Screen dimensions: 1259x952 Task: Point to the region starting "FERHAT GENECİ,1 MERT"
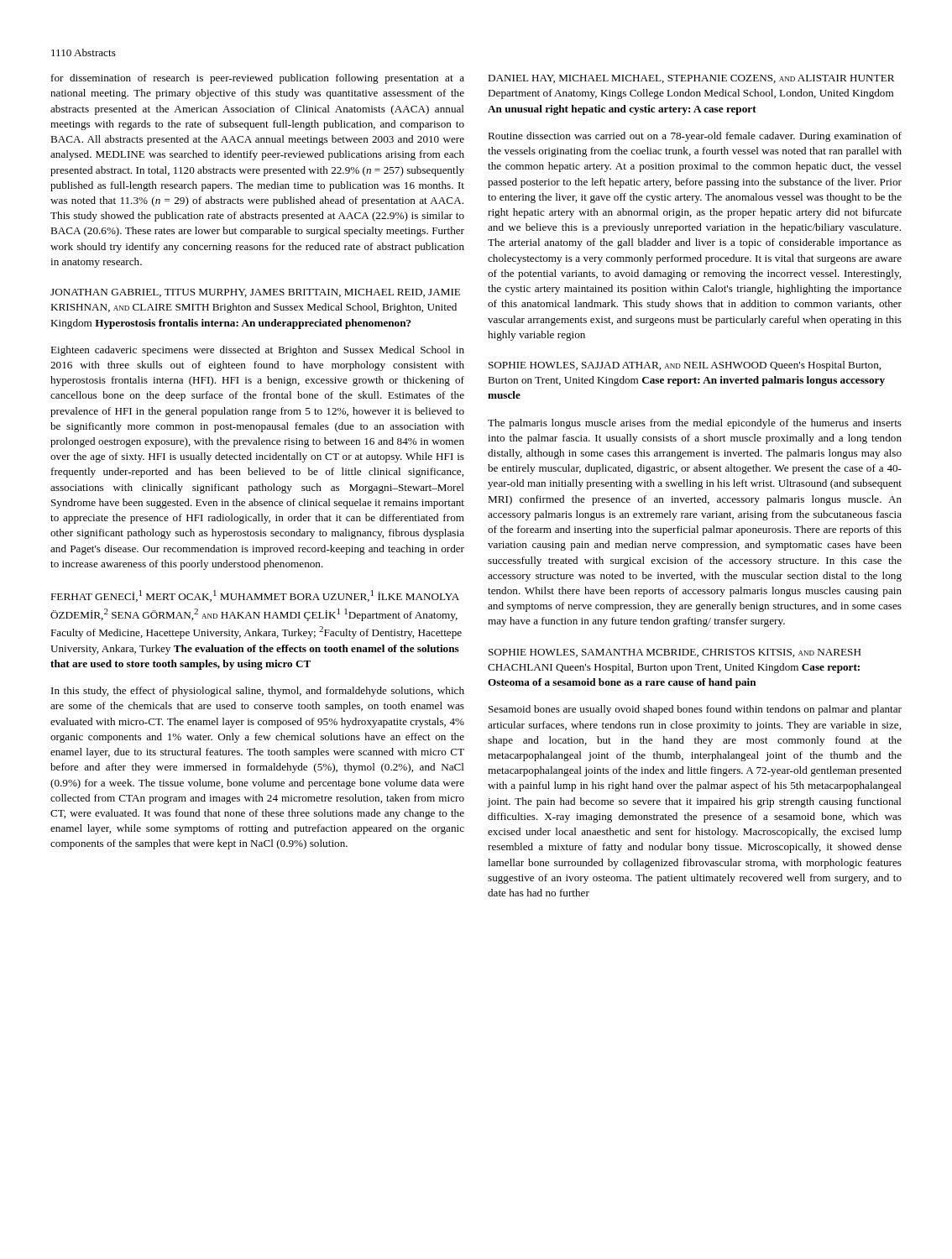(257, 629)
